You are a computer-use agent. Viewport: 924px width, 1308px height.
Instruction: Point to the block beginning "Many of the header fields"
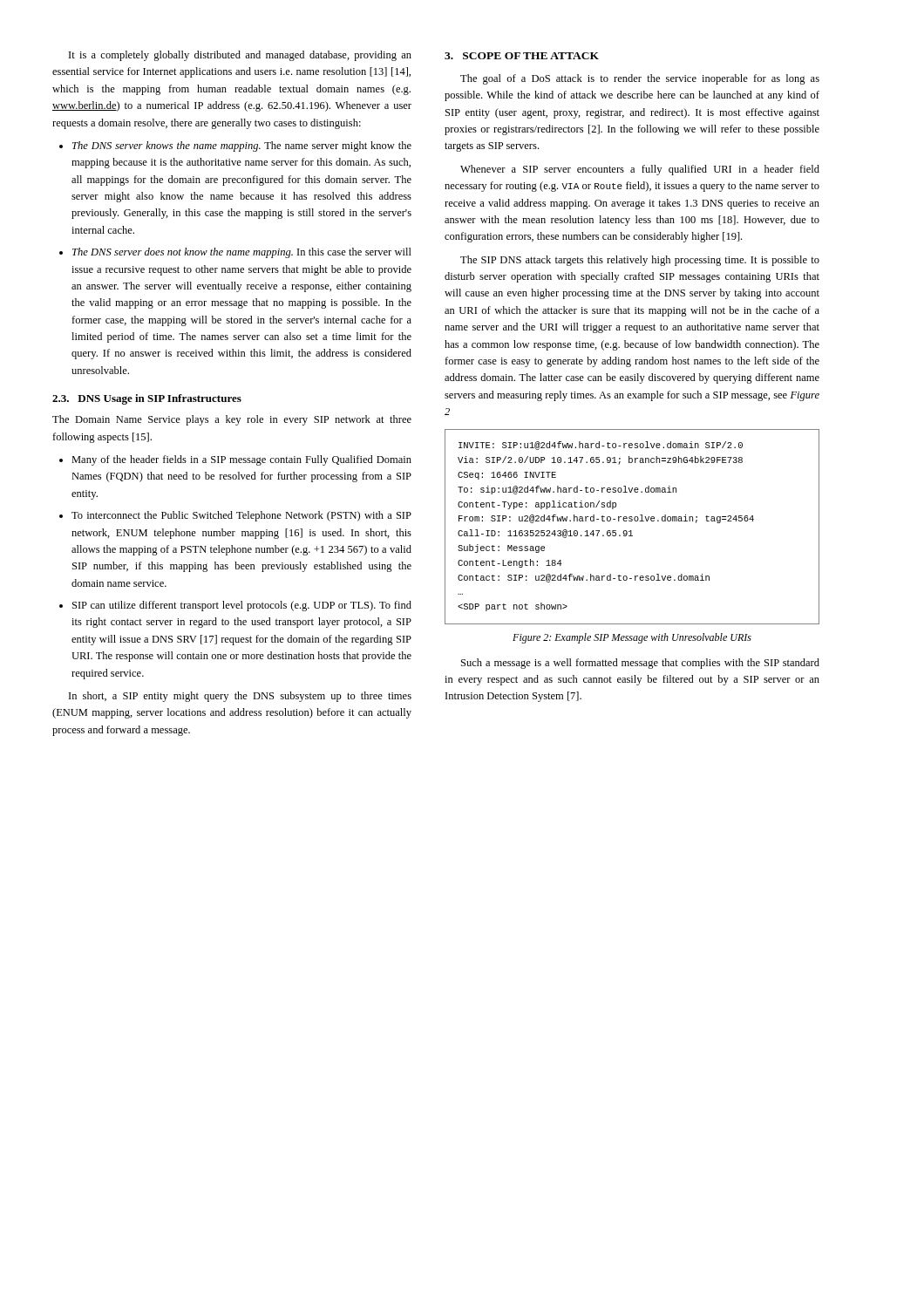(x=241, y=476)
